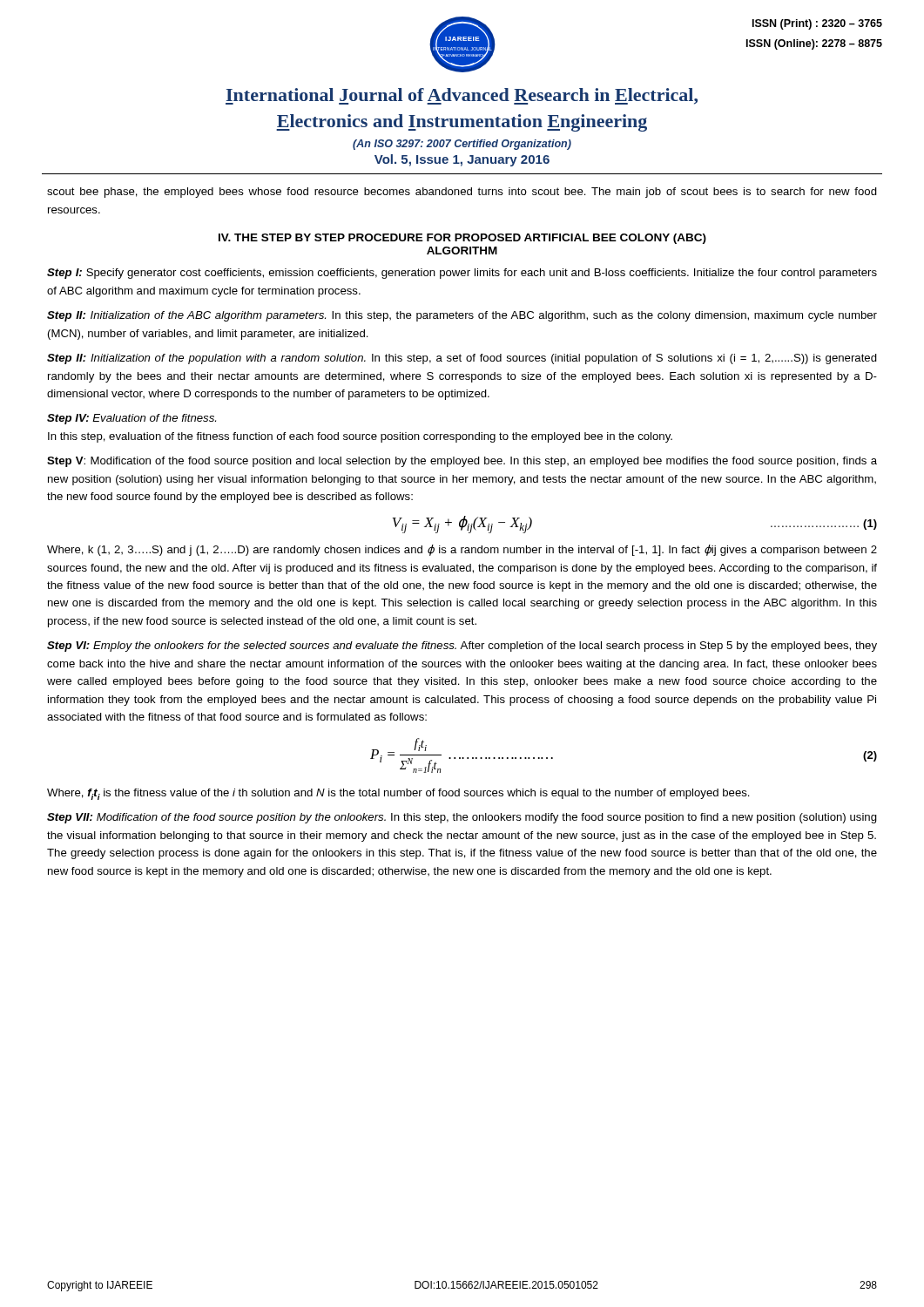The image size is (924, 1307).
Task: Locate the text block that says "Step II: Initialization of the population with"
Action: [462, 376]
